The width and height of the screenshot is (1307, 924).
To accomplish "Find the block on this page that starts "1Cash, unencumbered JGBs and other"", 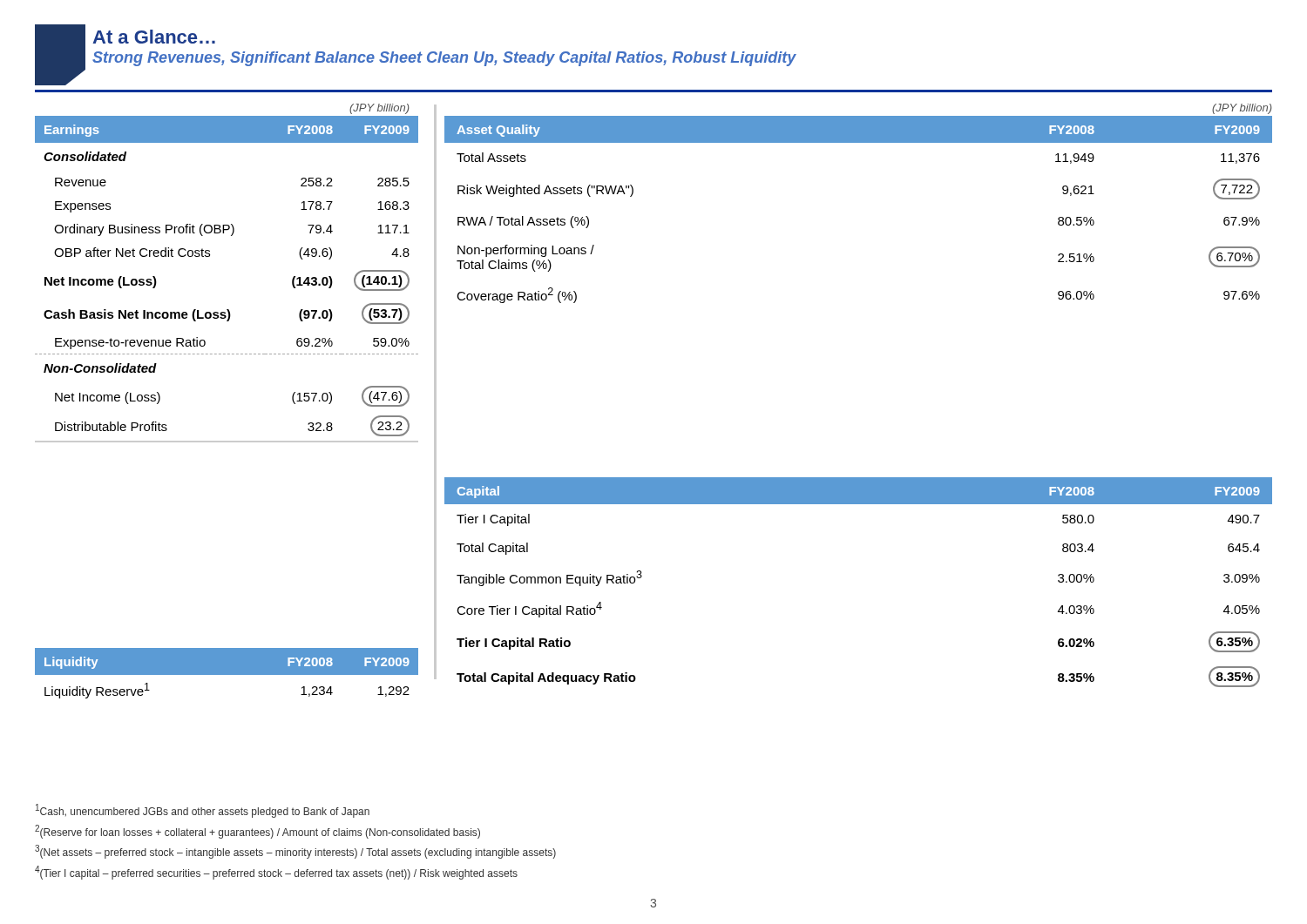I will point(202,811).
